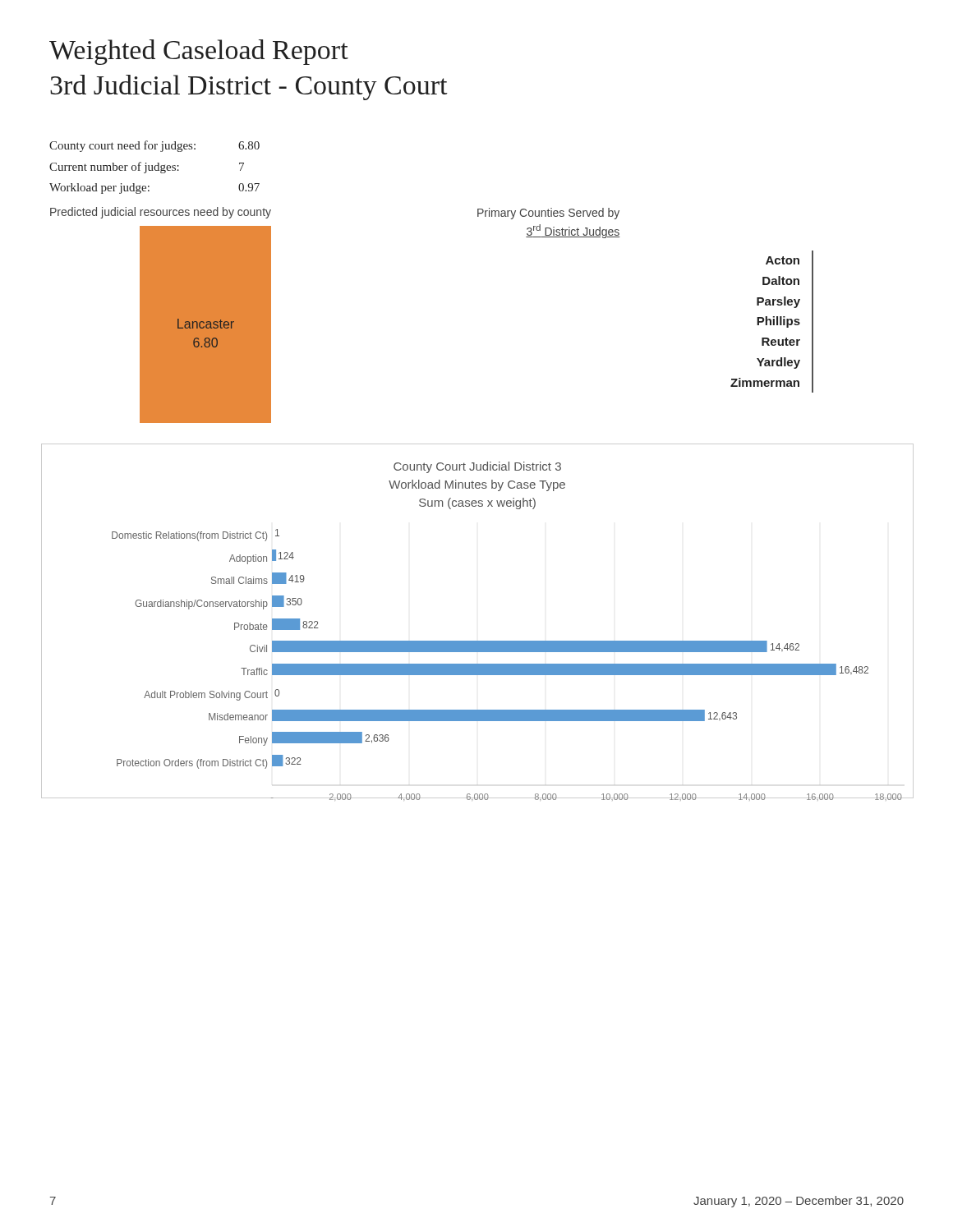The height and width of the screenshot is (1232, 953).
Task: Find "Primary Counties Served by3rd District Judges" on this page
Action: [x=548, y=222]
